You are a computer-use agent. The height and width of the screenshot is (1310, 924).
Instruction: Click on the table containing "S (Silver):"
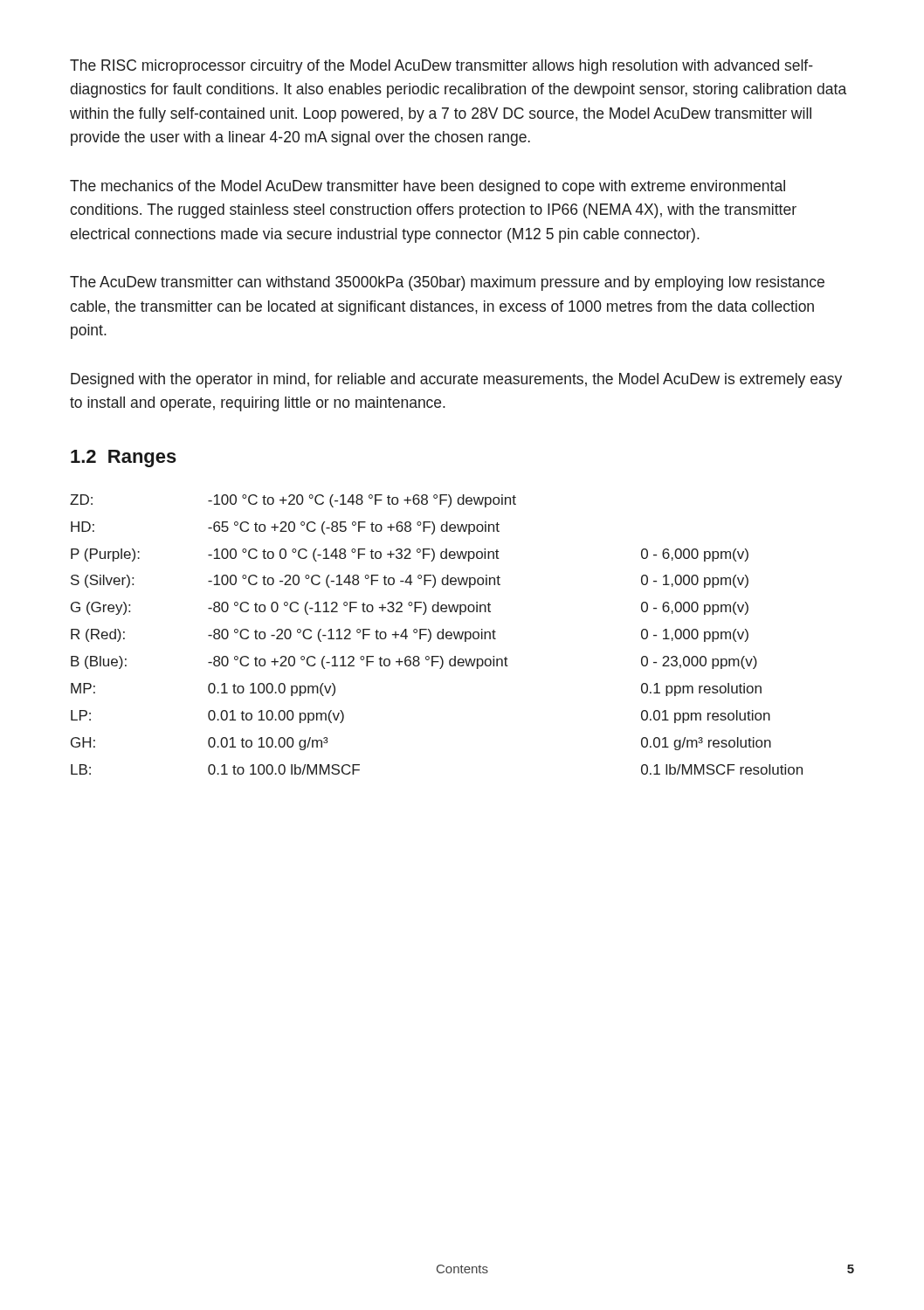(462, 635)
